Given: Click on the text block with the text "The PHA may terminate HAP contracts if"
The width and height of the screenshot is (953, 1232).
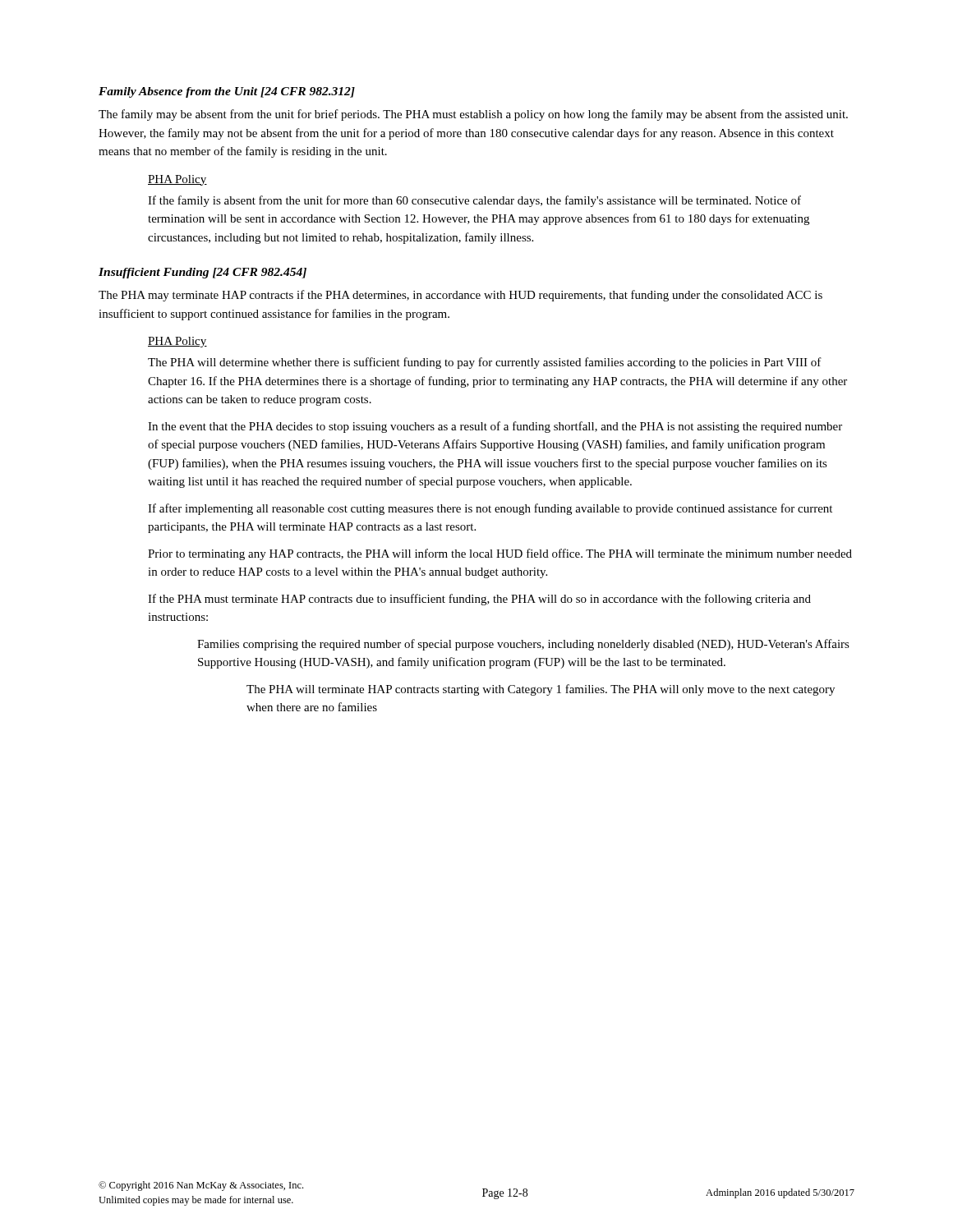Looking at the screenshot, I should point(461,304).
